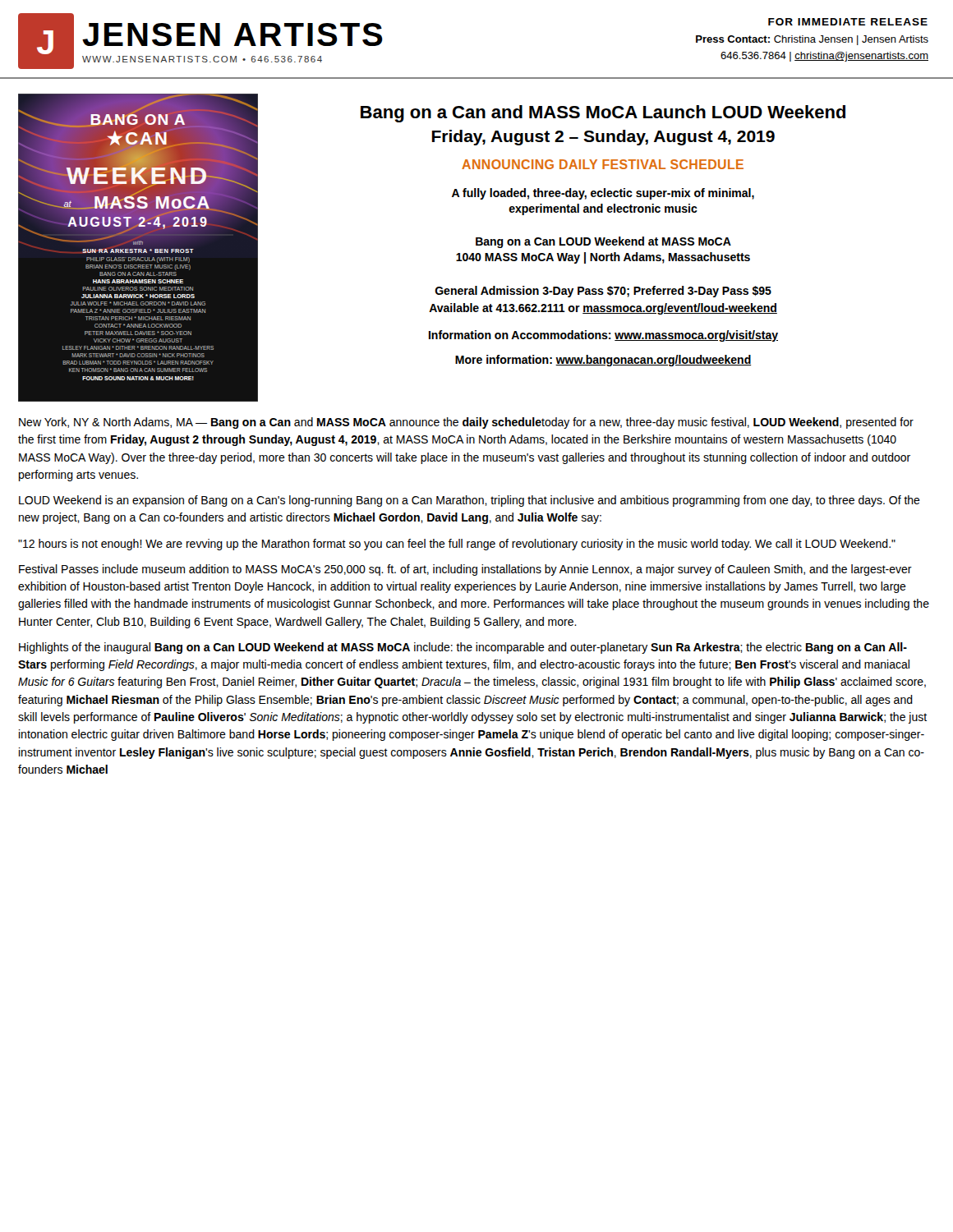Point to the passage starting "Information on Accommodations: www.massmoca.org/visit/stay"
This screenshot has height=1232, width=953.
(x=603, y=335)
